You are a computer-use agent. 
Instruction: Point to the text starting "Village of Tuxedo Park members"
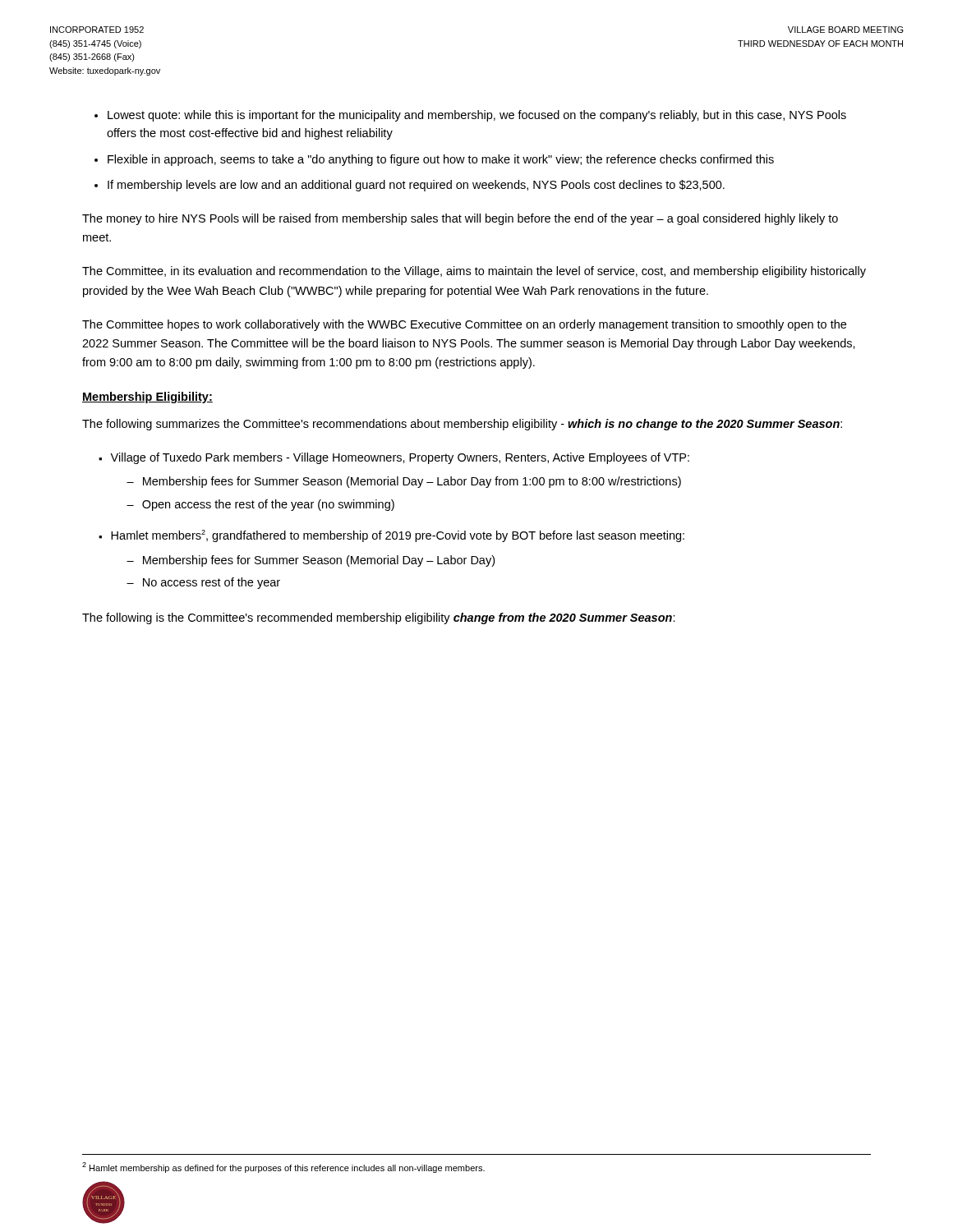coord(491,484)
